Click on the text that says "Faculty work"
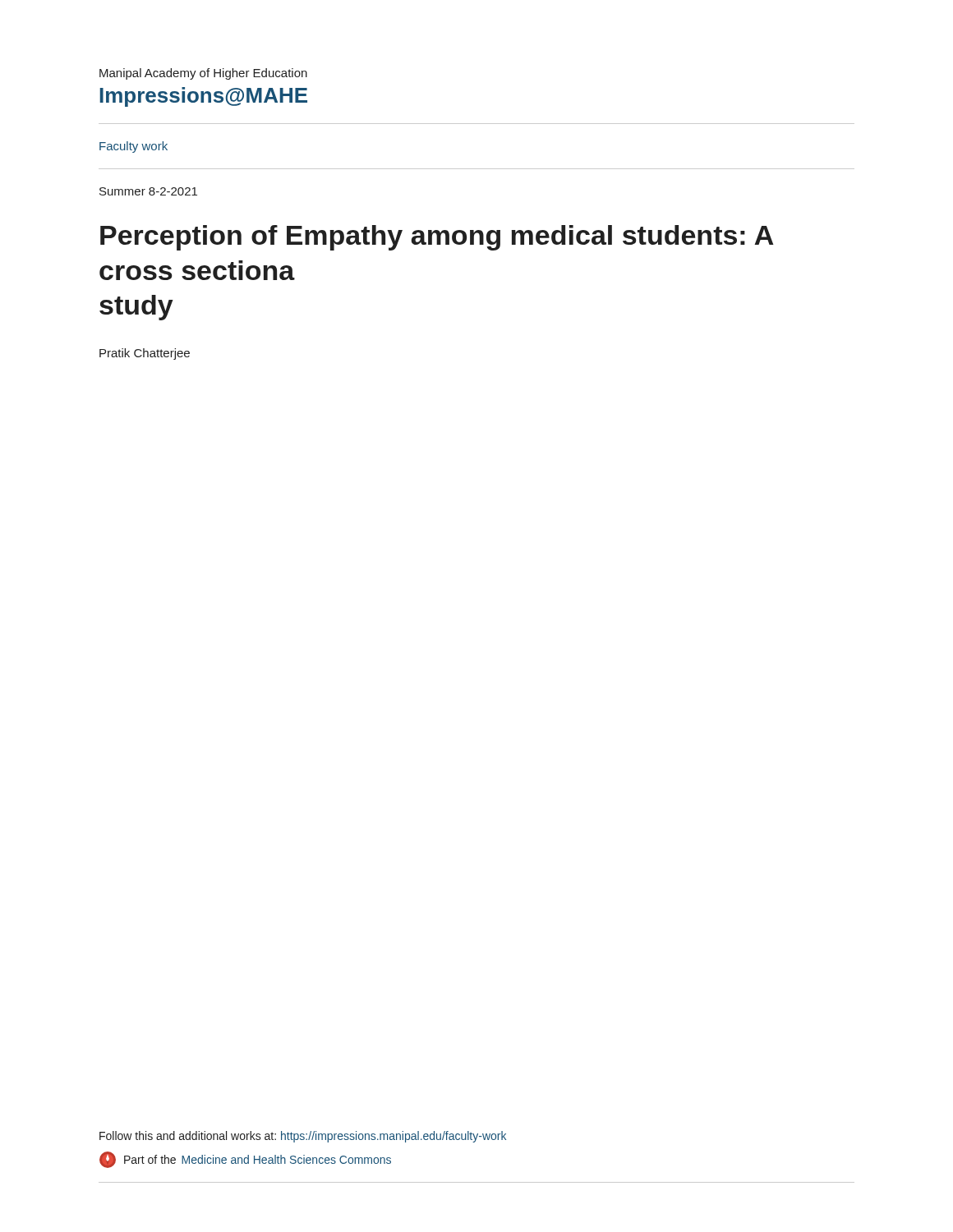The width and height of the screenshot is (953, 1232). click(x=133, y=146)
